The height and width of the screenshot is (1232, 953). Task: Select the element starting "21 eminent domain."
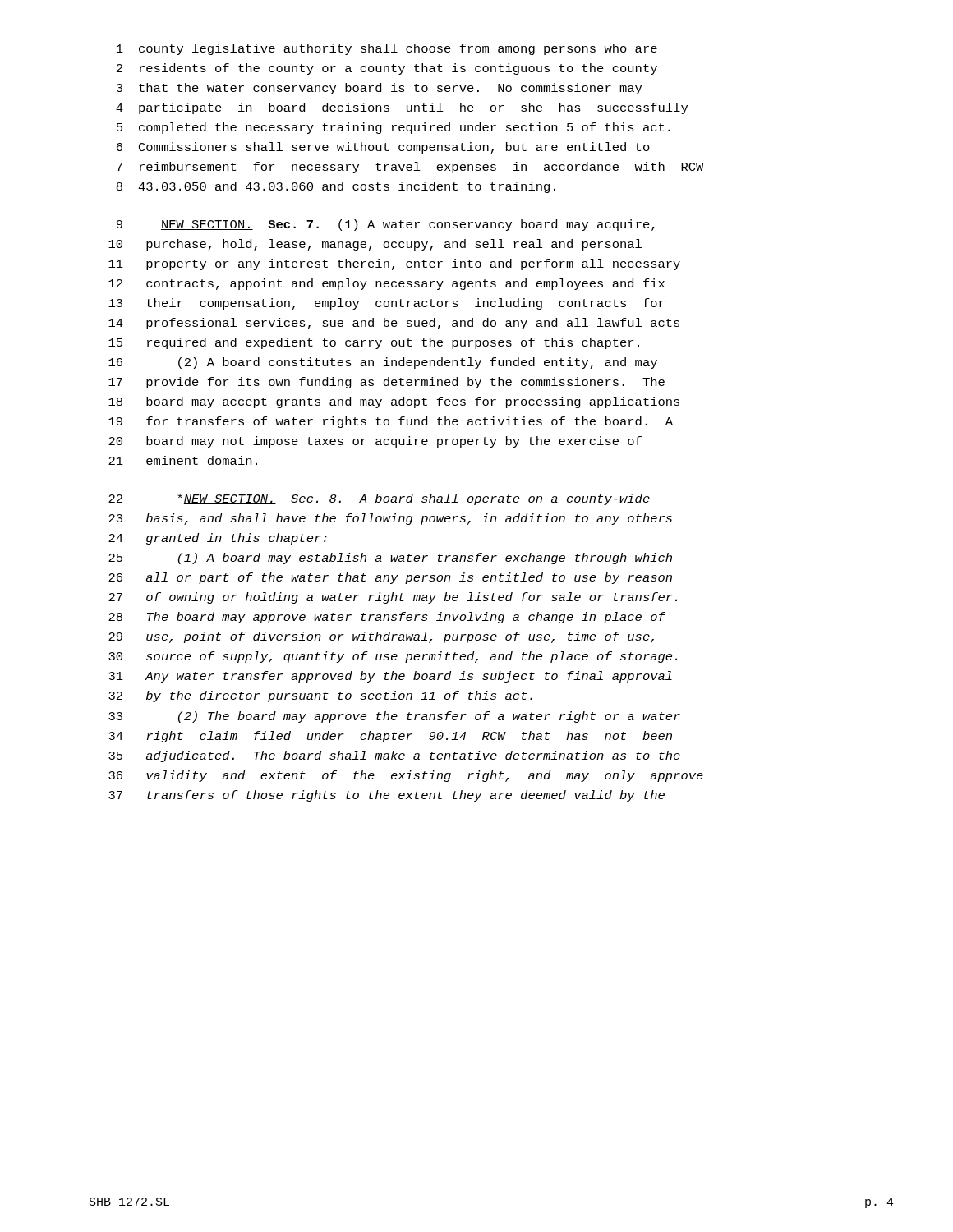183,460
